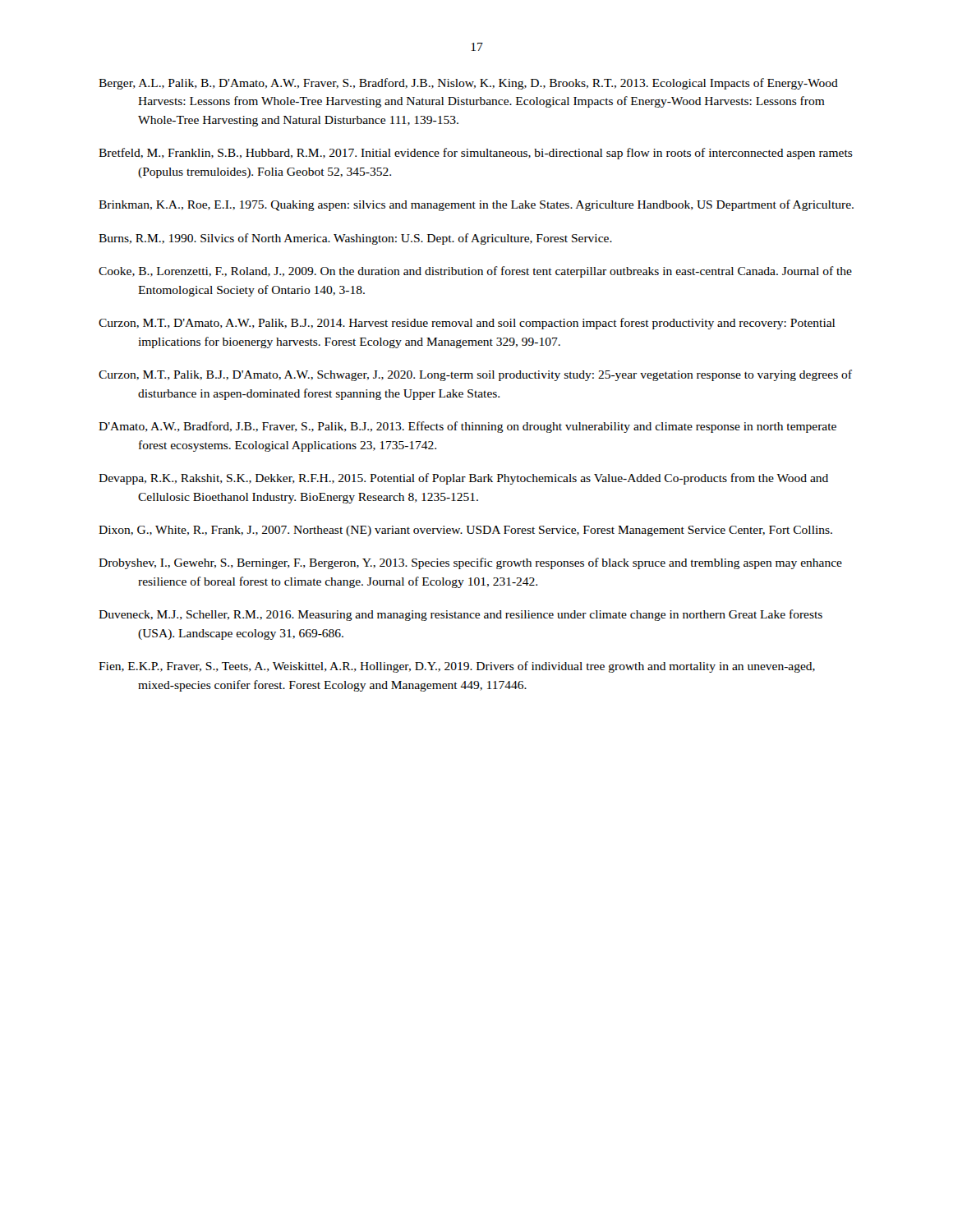The image size is (953, 1232).
Task: Click the passage that begins "Cooke, B., Lorenzetti, F., Roland, J., 2009. On"
Action: click(x=475, y=280)
